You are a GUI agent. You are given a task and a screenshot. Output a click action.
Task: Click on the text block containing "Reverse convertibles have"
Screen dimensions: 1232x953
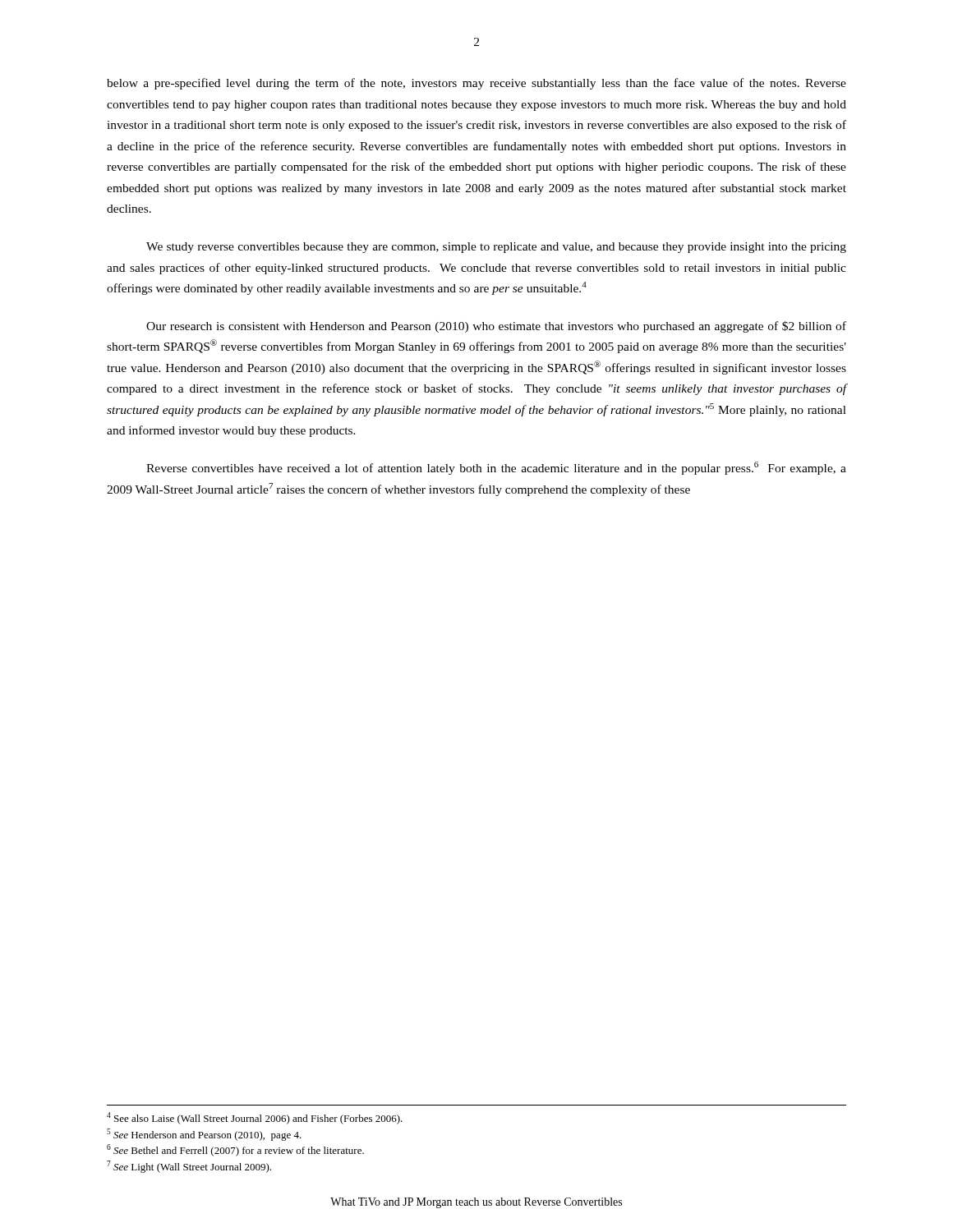tap(476, 477)
